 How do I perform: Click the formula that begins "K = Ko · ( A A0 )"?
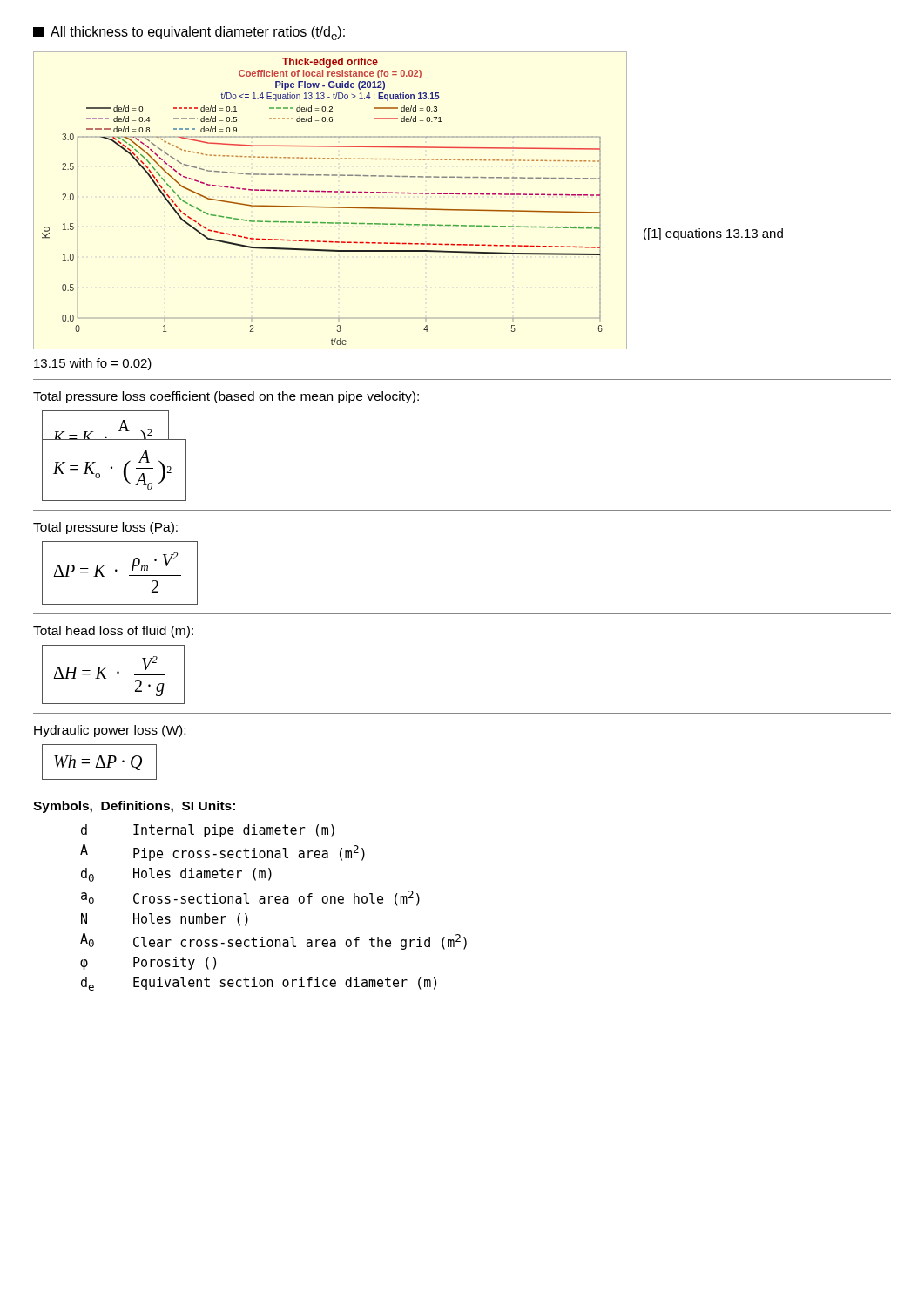tap(114, 470)
